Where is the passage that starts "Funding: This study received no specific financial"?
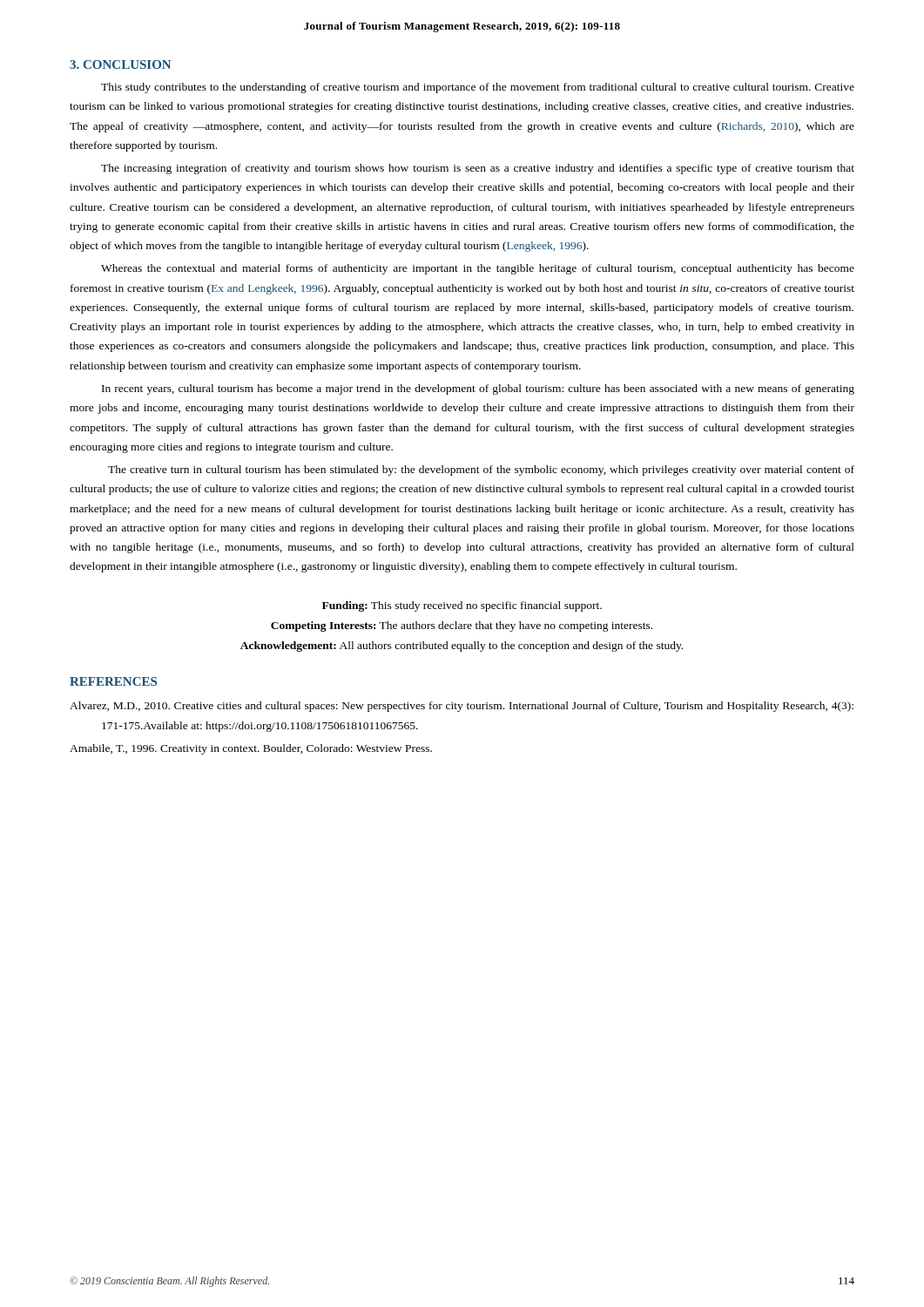The width and height of the screenshot is (924, 1307). coord(462,625)
